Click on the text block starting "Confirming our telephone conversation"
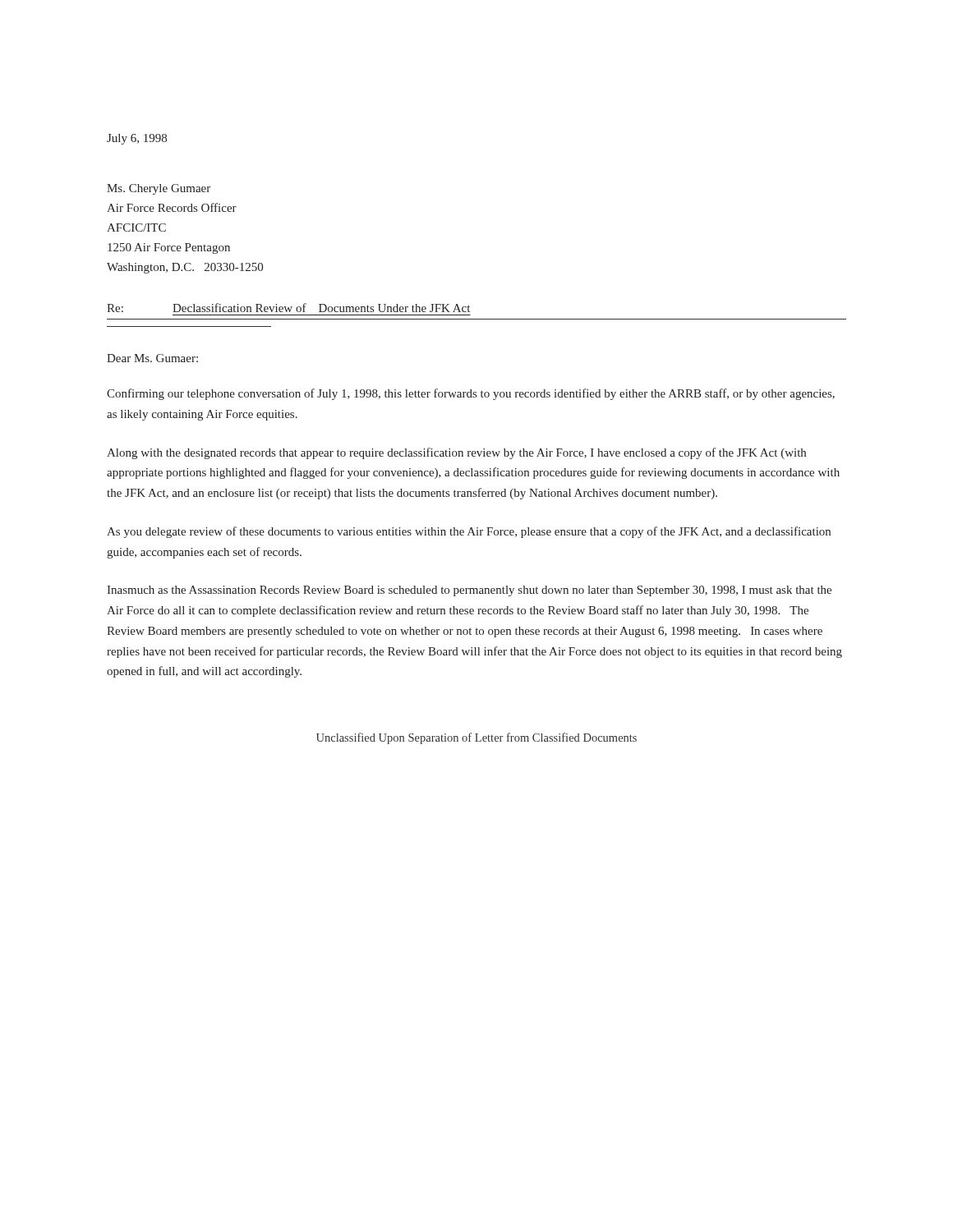This screenshot has height=1232, width=953. click(471, 404)
